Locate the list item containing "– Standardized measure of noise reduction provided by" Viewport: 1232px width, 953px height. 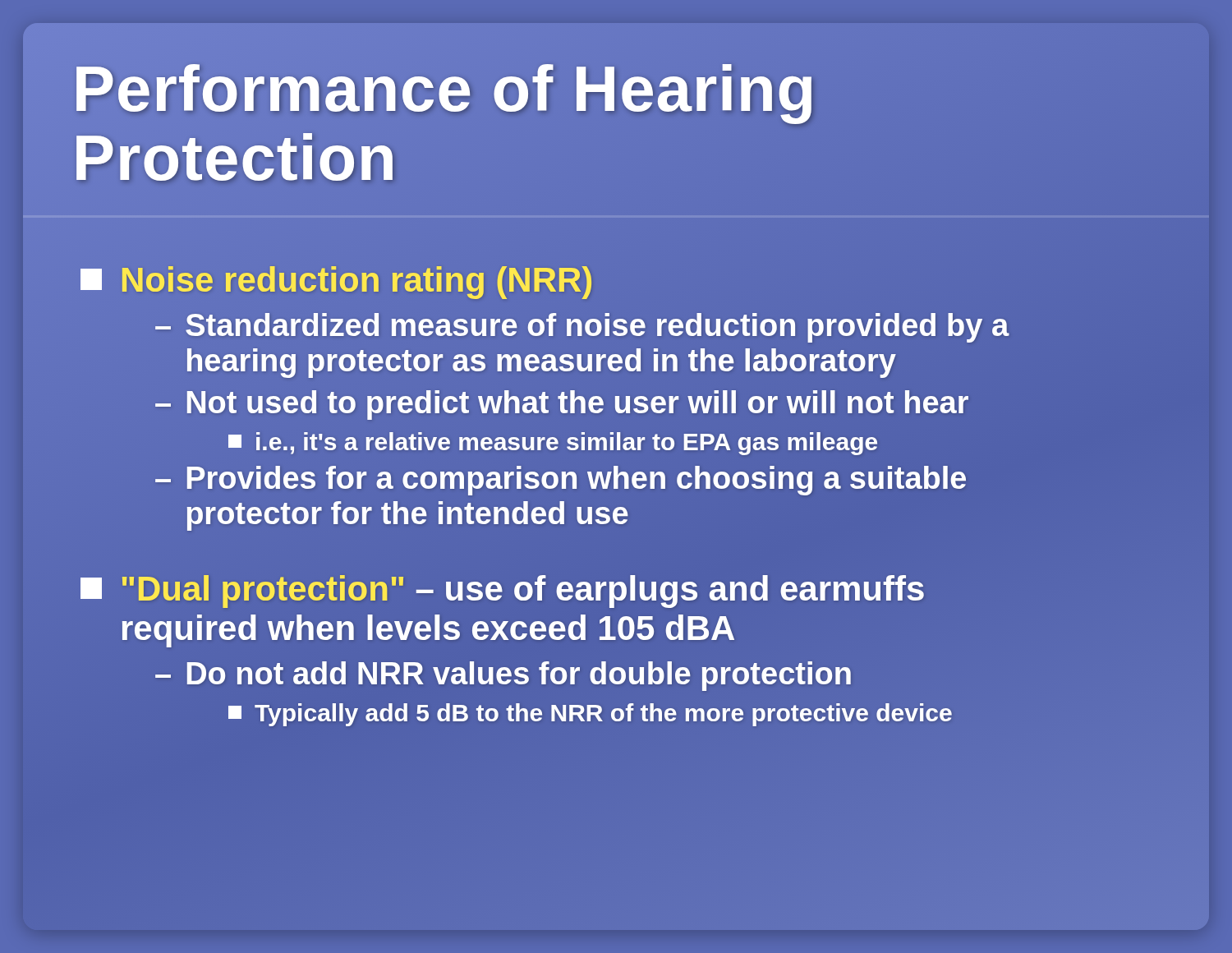click(x=582, y=344)
